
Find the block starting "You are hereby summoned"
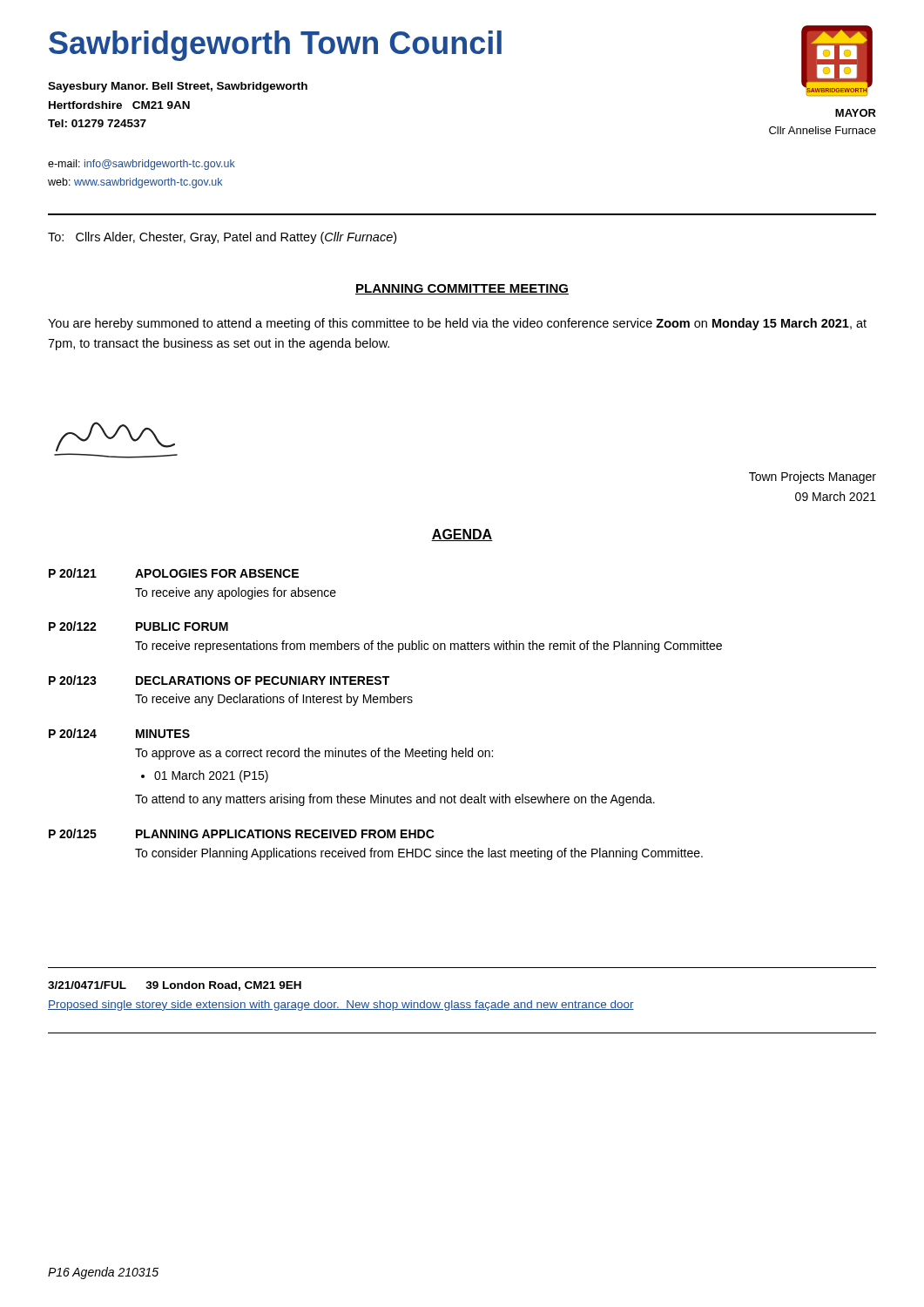[x=457, y=333]
